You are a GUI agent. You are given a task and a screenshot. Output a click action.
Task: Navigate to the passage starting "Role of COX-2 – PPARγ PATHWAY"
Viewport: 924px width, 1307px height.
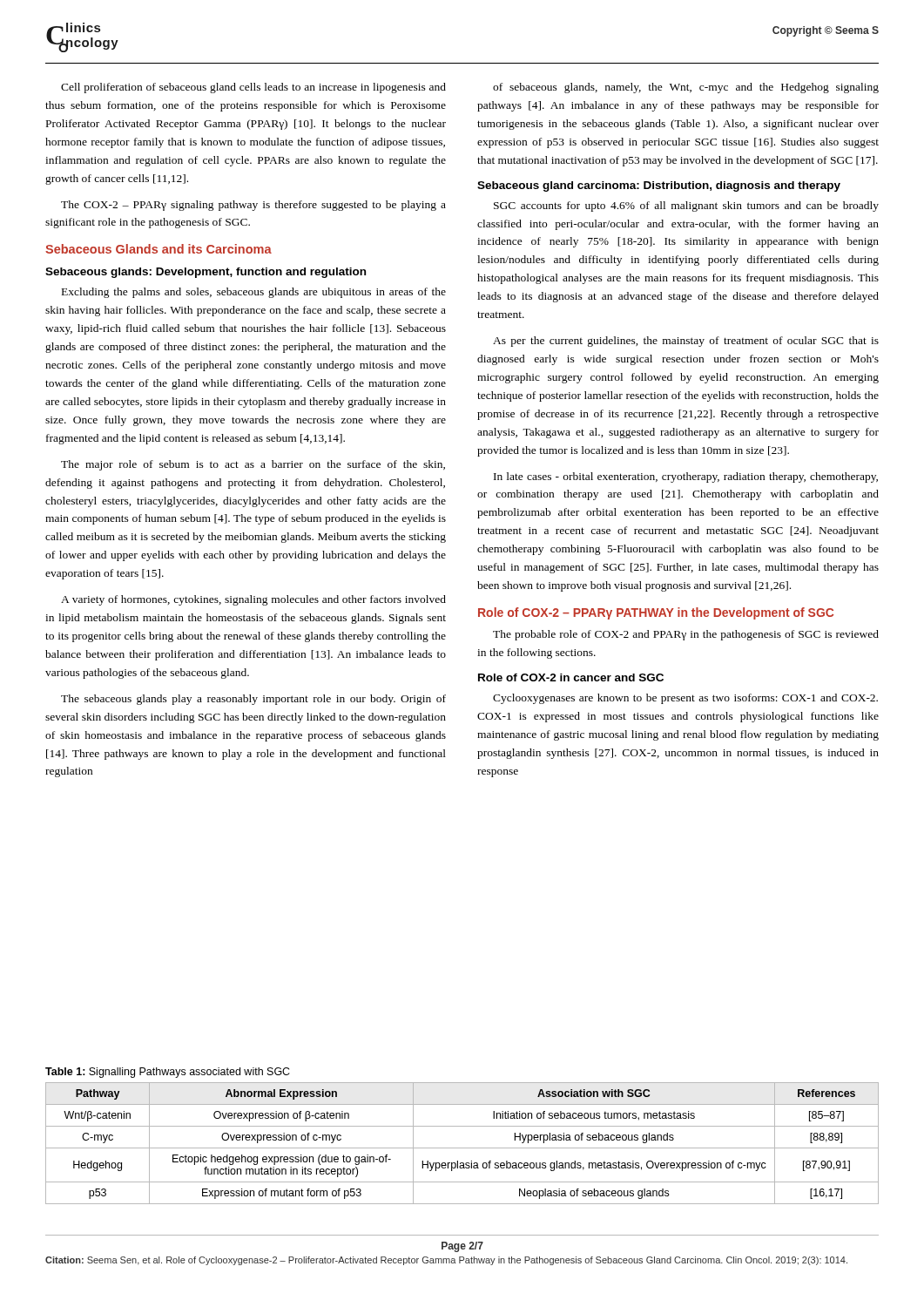pos(656,613)
